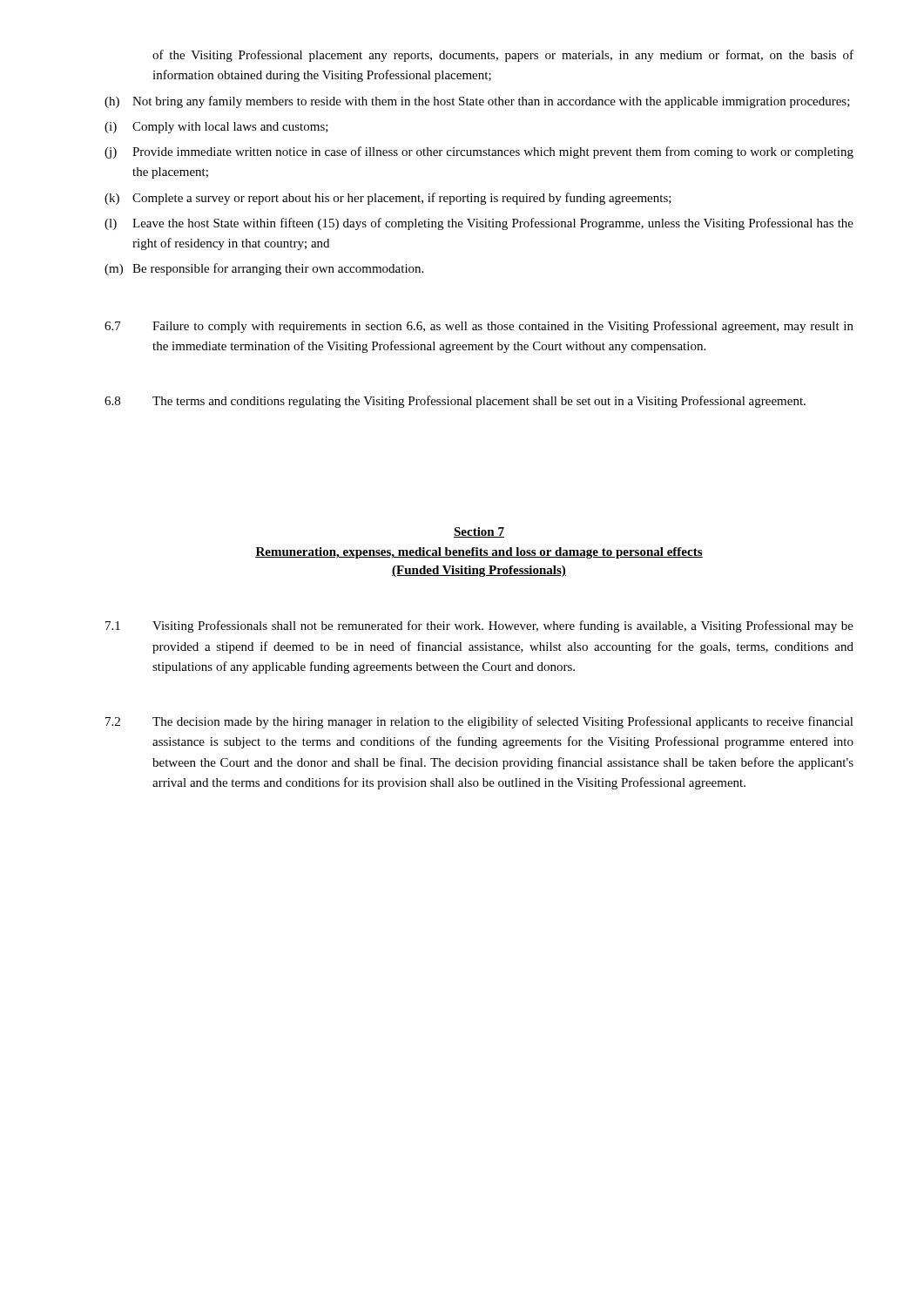Select the text block containing "2 The decision made by"

[479, 752]
